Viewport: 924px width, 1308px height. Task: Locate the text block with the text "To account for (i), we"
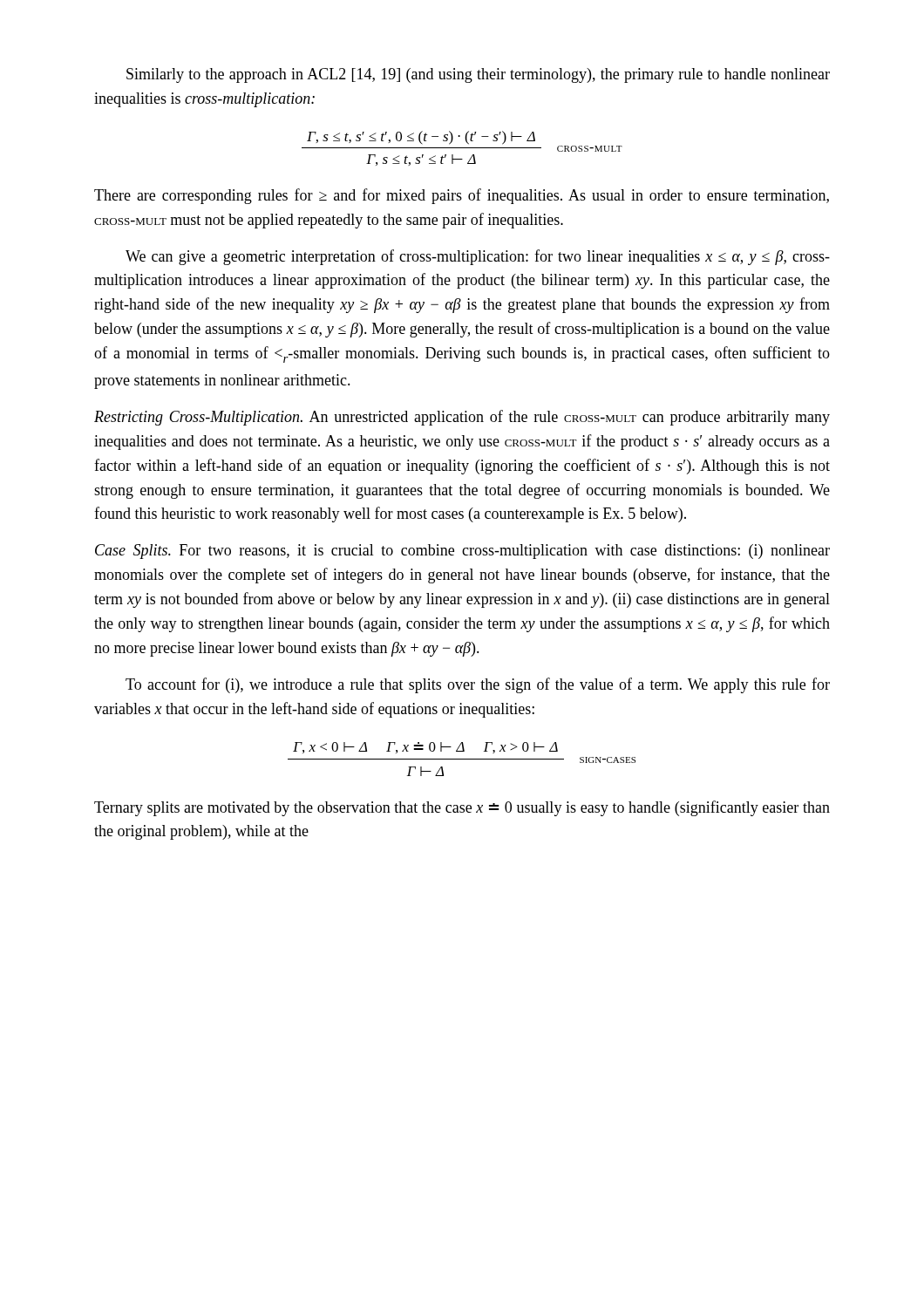(462, 697)
